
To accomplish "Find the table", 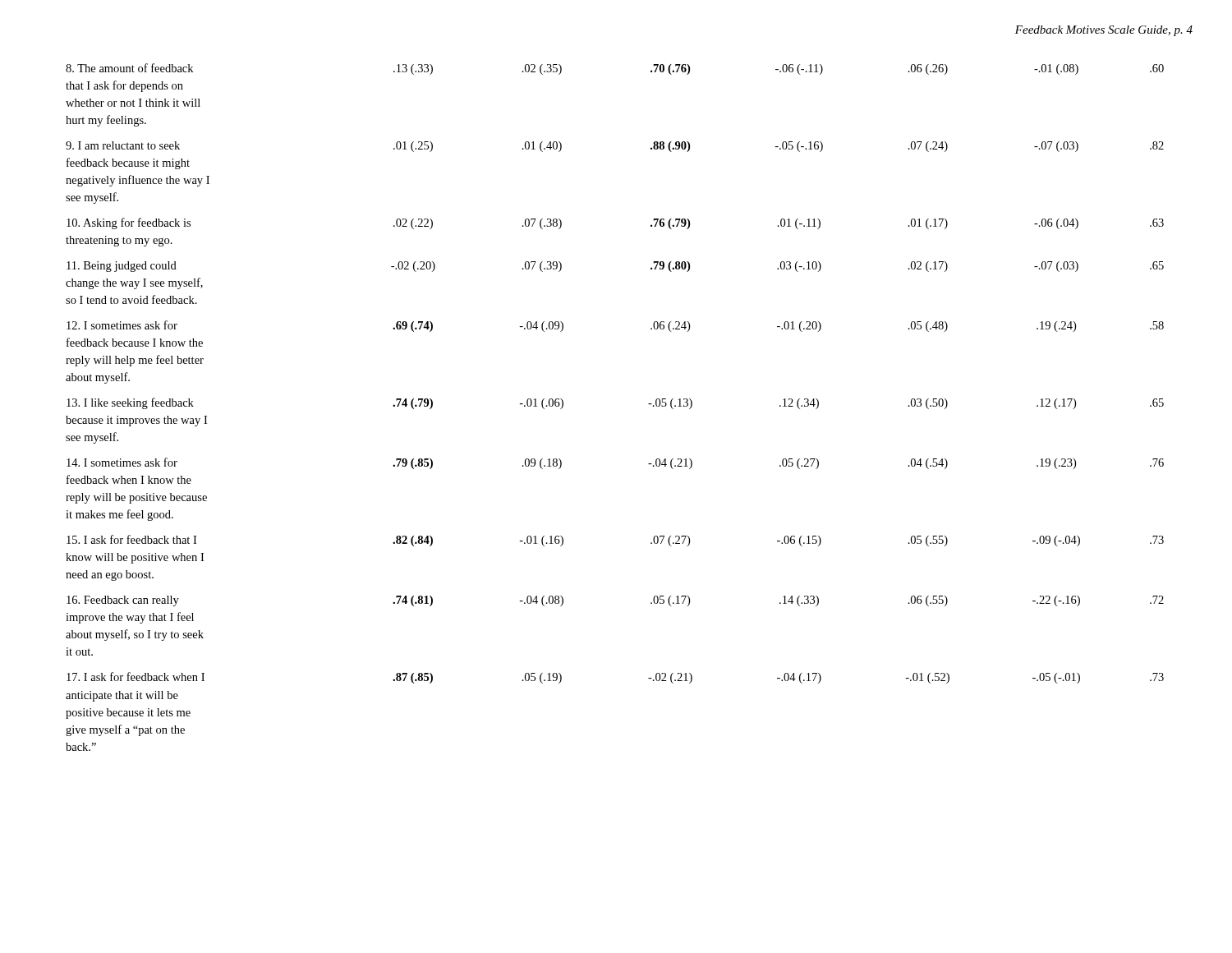I will [x=626, y=408].
